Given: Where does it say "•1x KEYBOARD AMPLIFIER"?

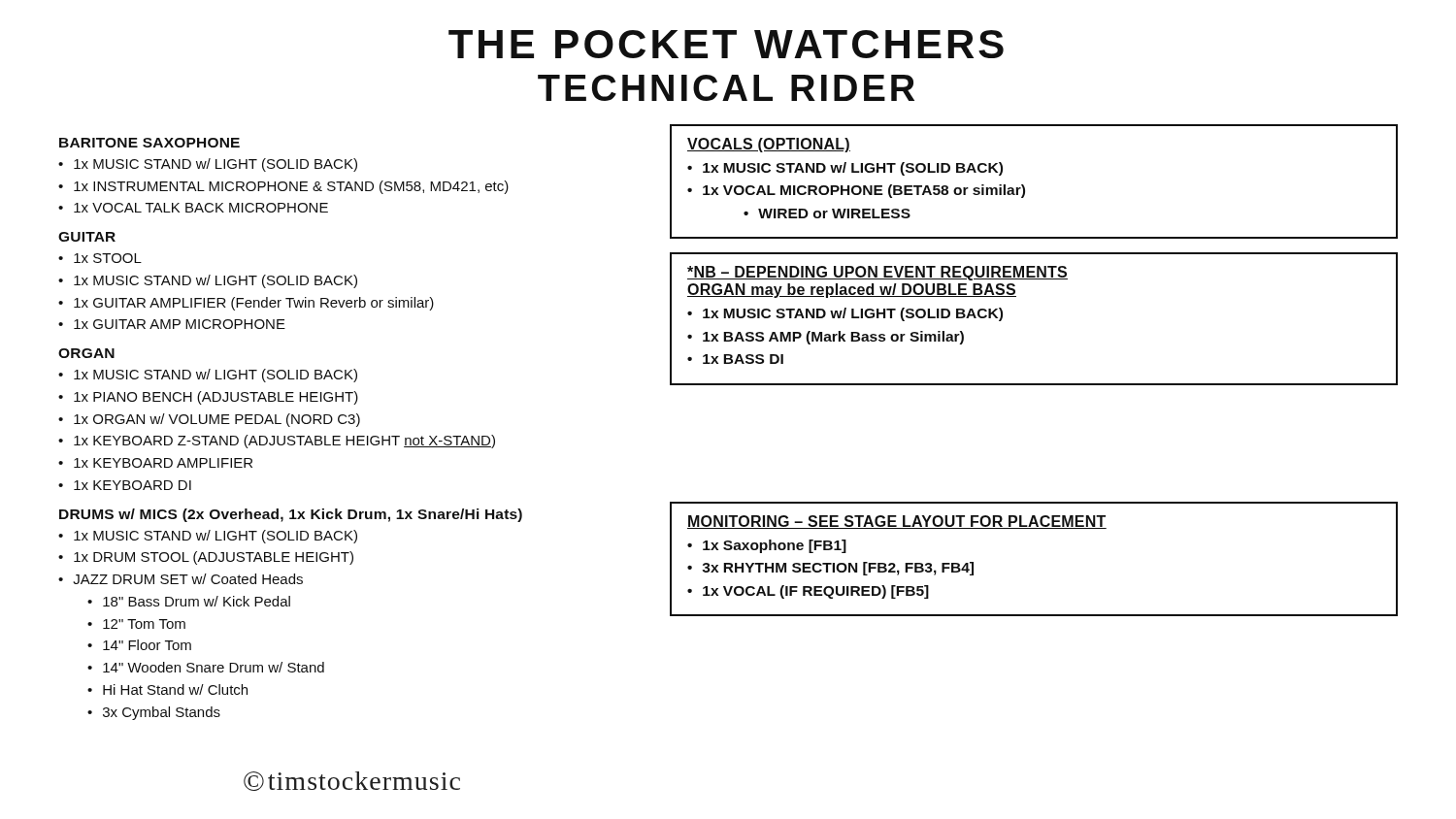Looking at the screenshot, I should coord(156,463).
